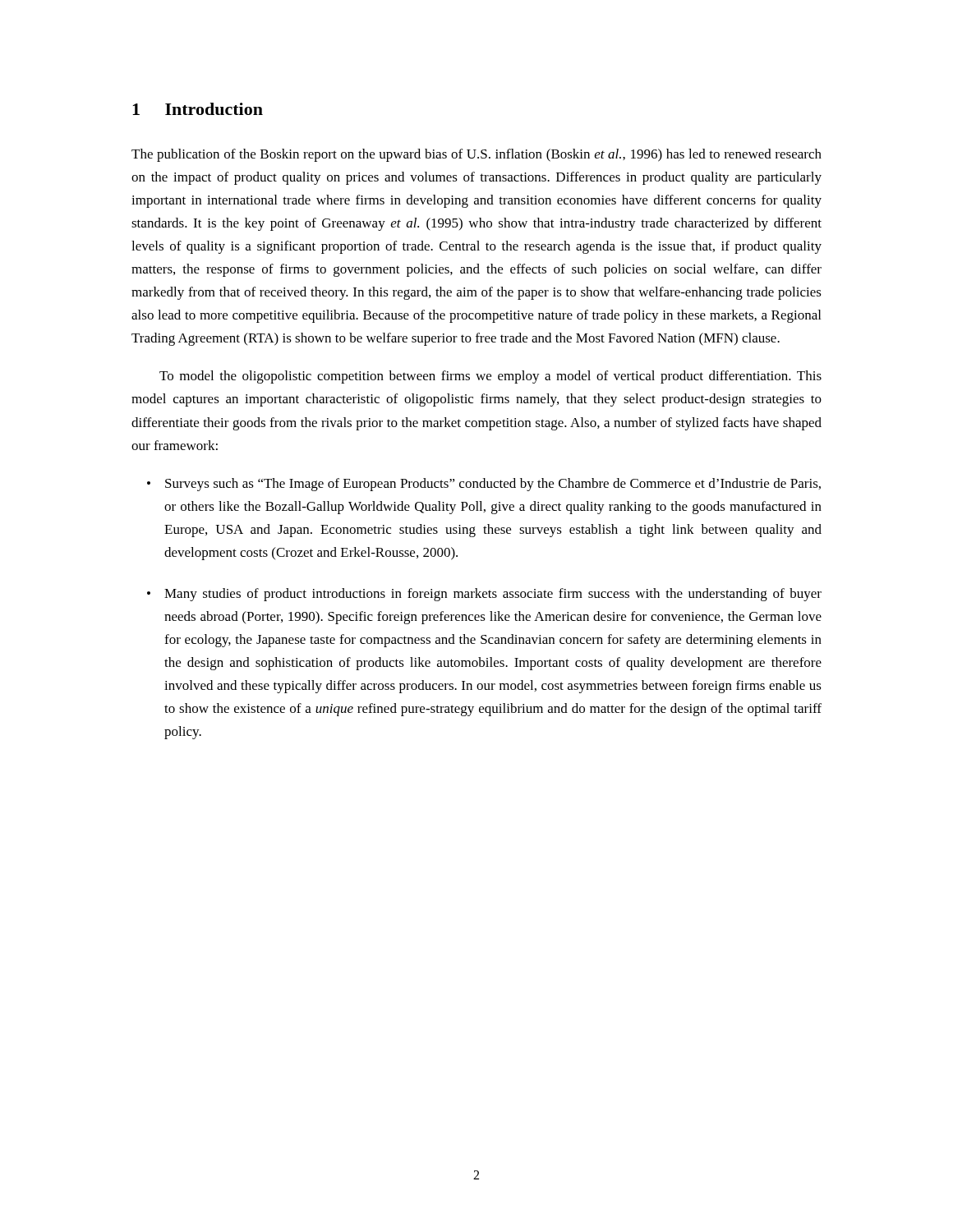The height and width of the screenshot is (1232, 953).
Task: Find the text block containing "The publication of"
Action: tap(476, 247)
